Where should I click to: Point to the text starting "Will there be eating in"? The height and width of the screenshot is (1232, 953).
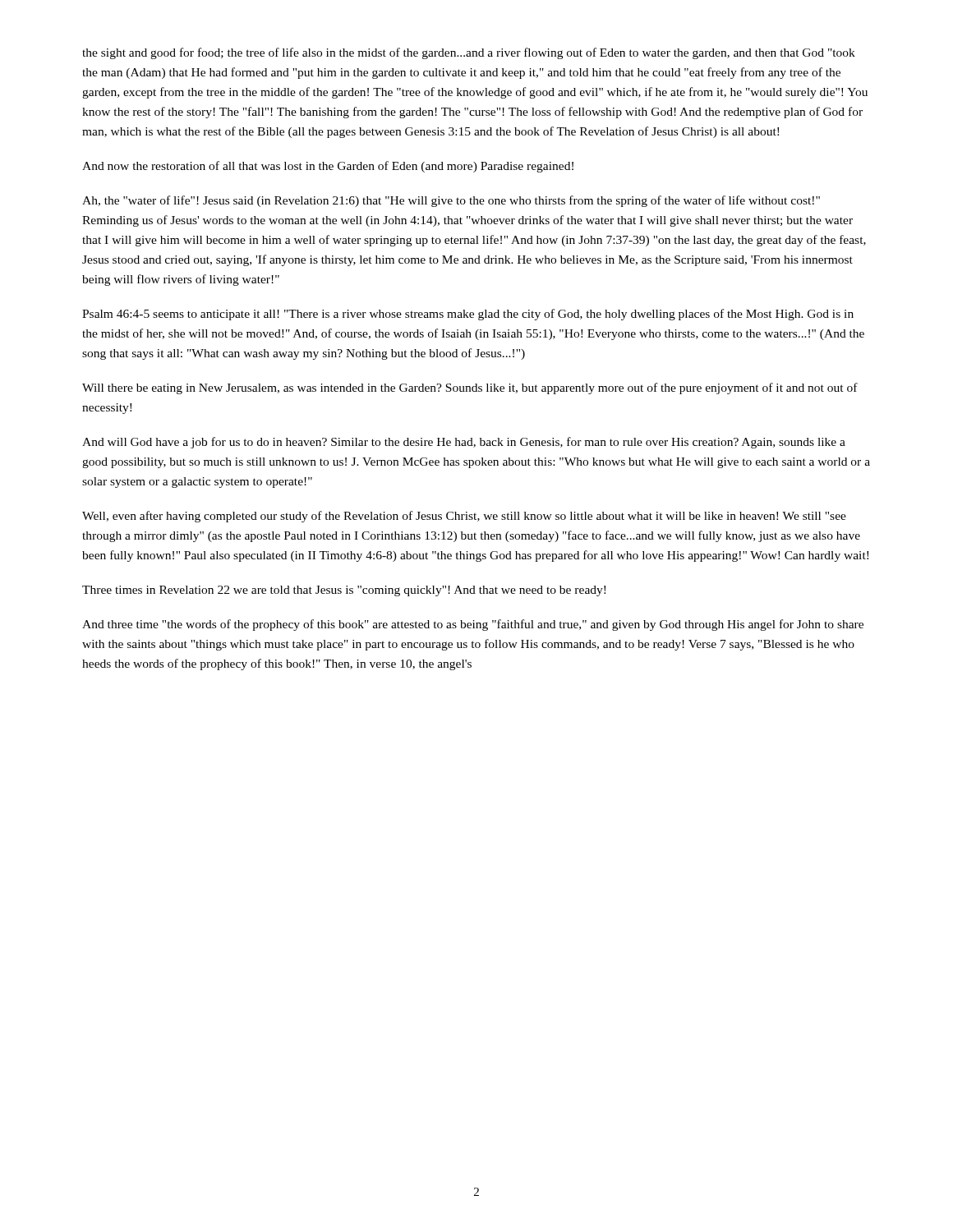[470, 397]
